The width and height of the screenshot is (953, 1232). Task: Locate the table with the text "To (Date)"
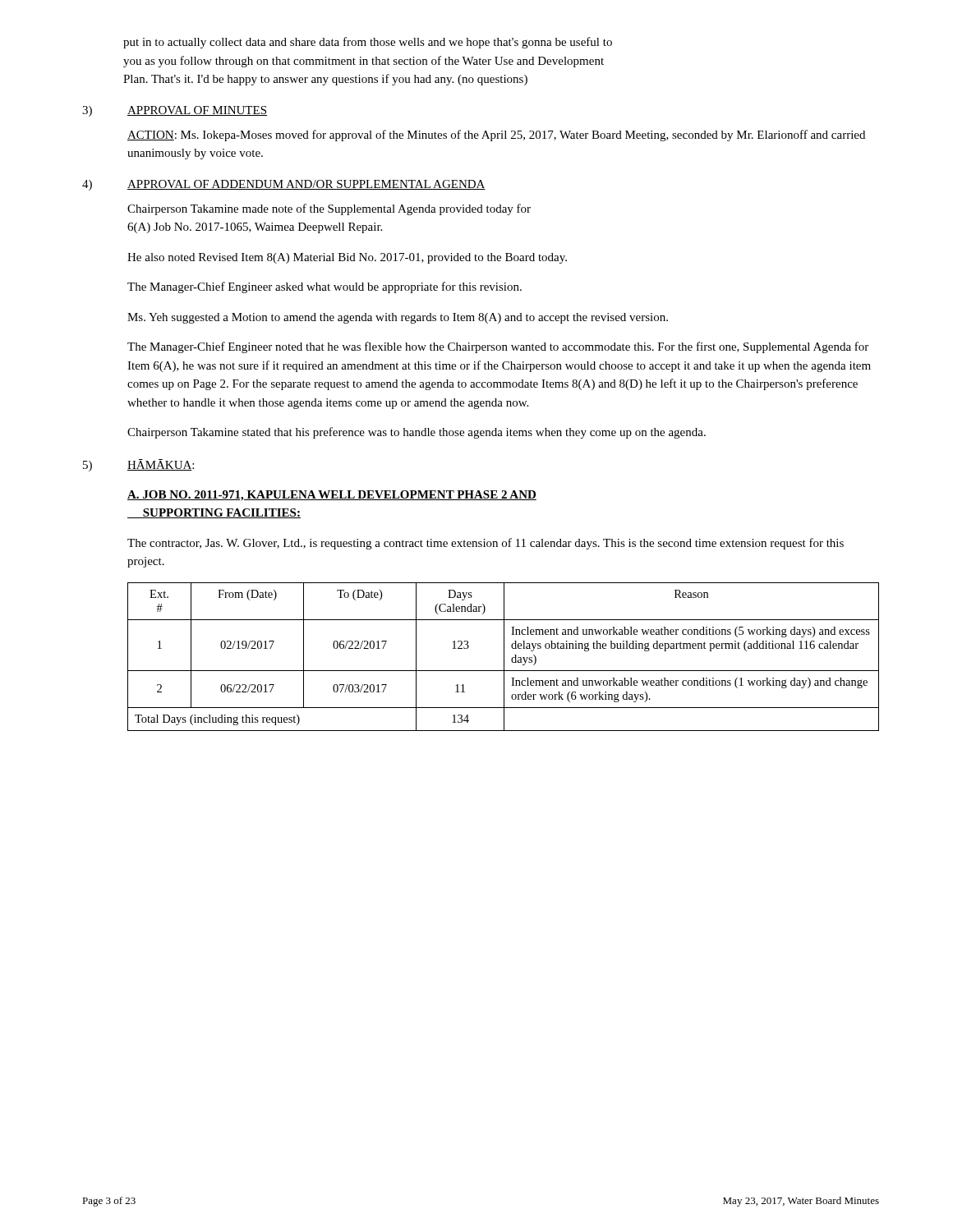(503, 656)
